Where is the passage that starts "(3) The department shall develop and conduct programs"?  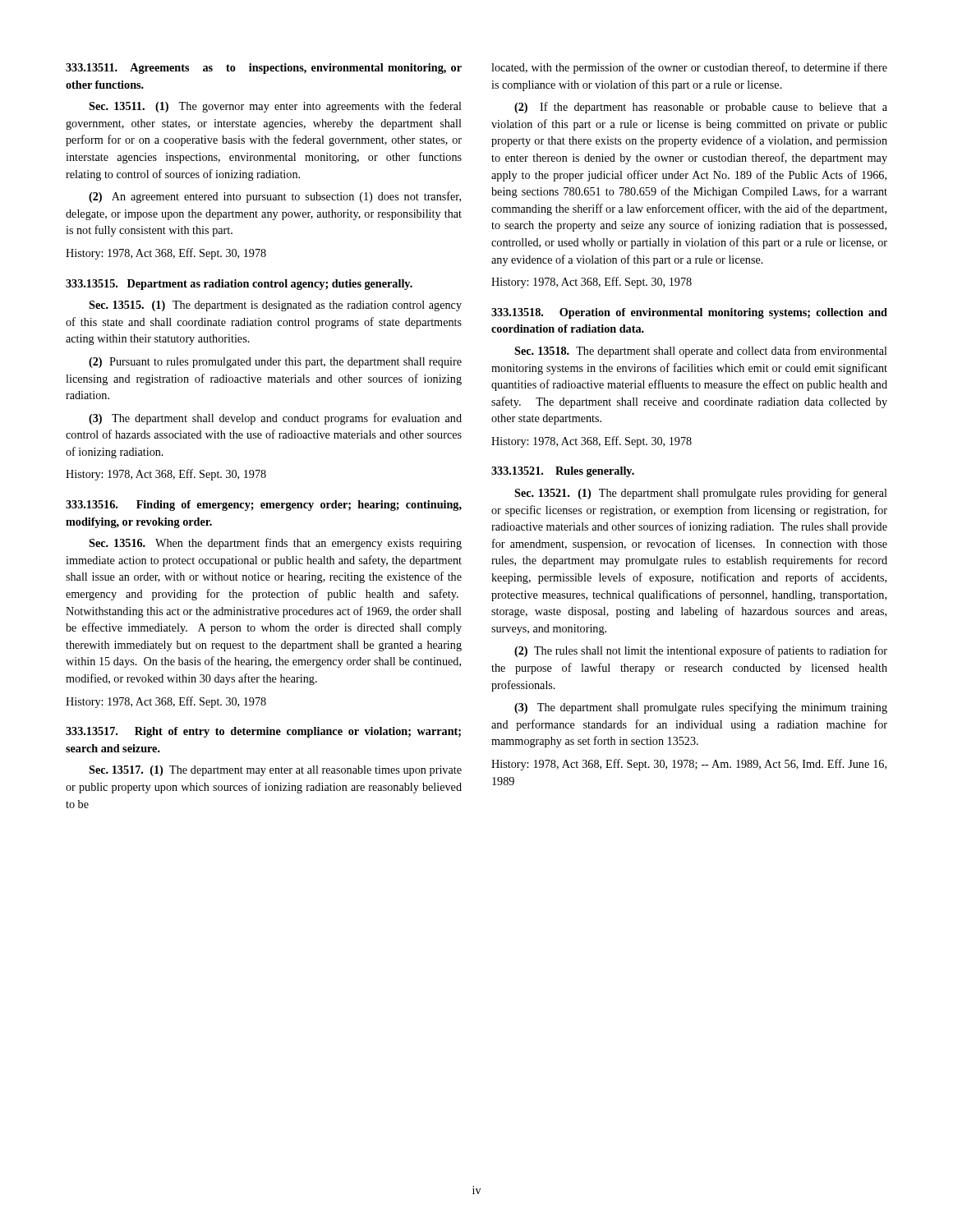click(264, 435)
